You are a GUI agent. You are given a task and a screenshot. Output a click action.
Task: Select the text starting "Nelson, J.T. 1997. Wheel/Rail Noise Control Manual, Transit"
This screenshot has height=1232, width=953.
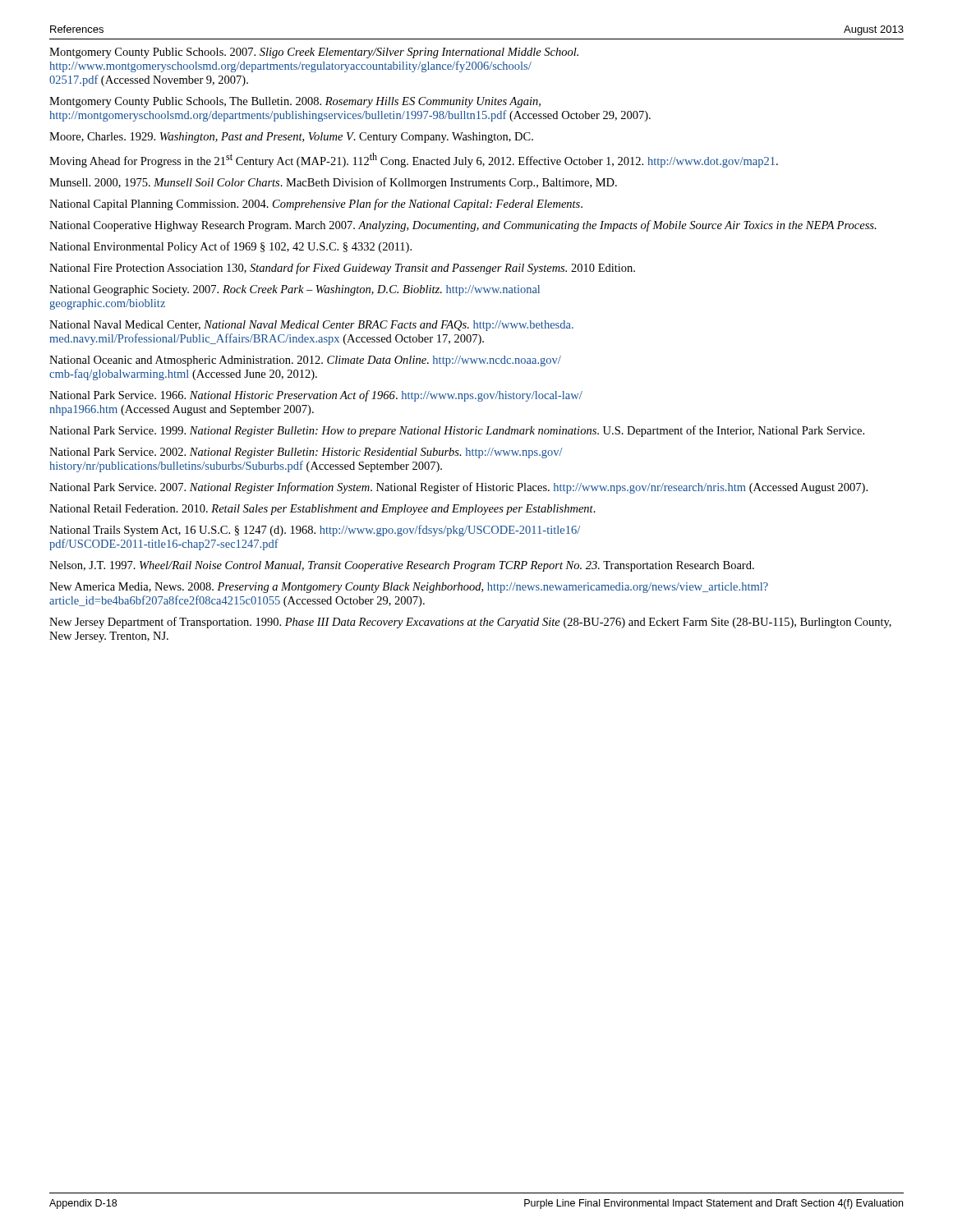476,565
